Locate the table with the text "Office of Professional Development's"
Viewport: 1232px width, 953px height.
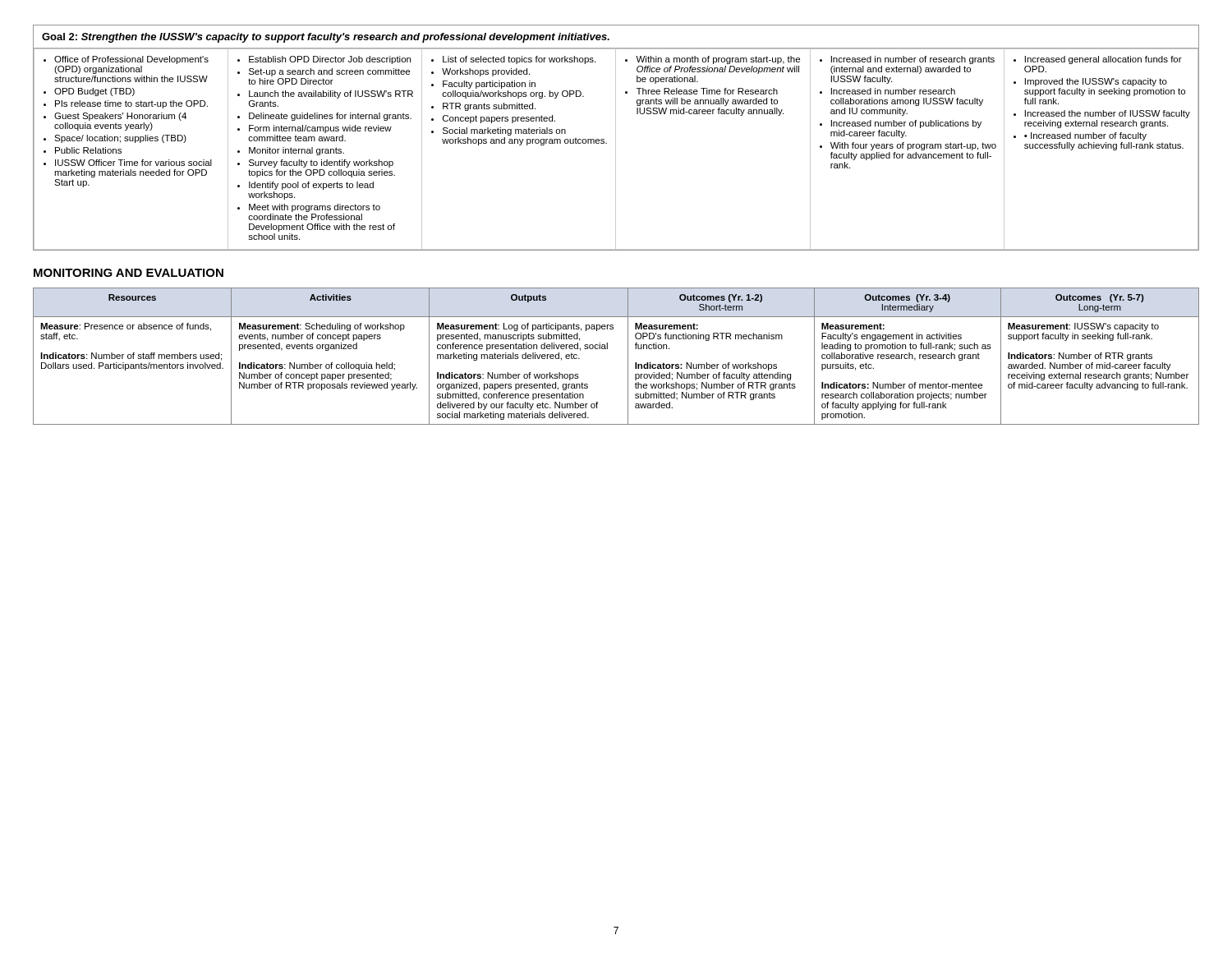616,138
